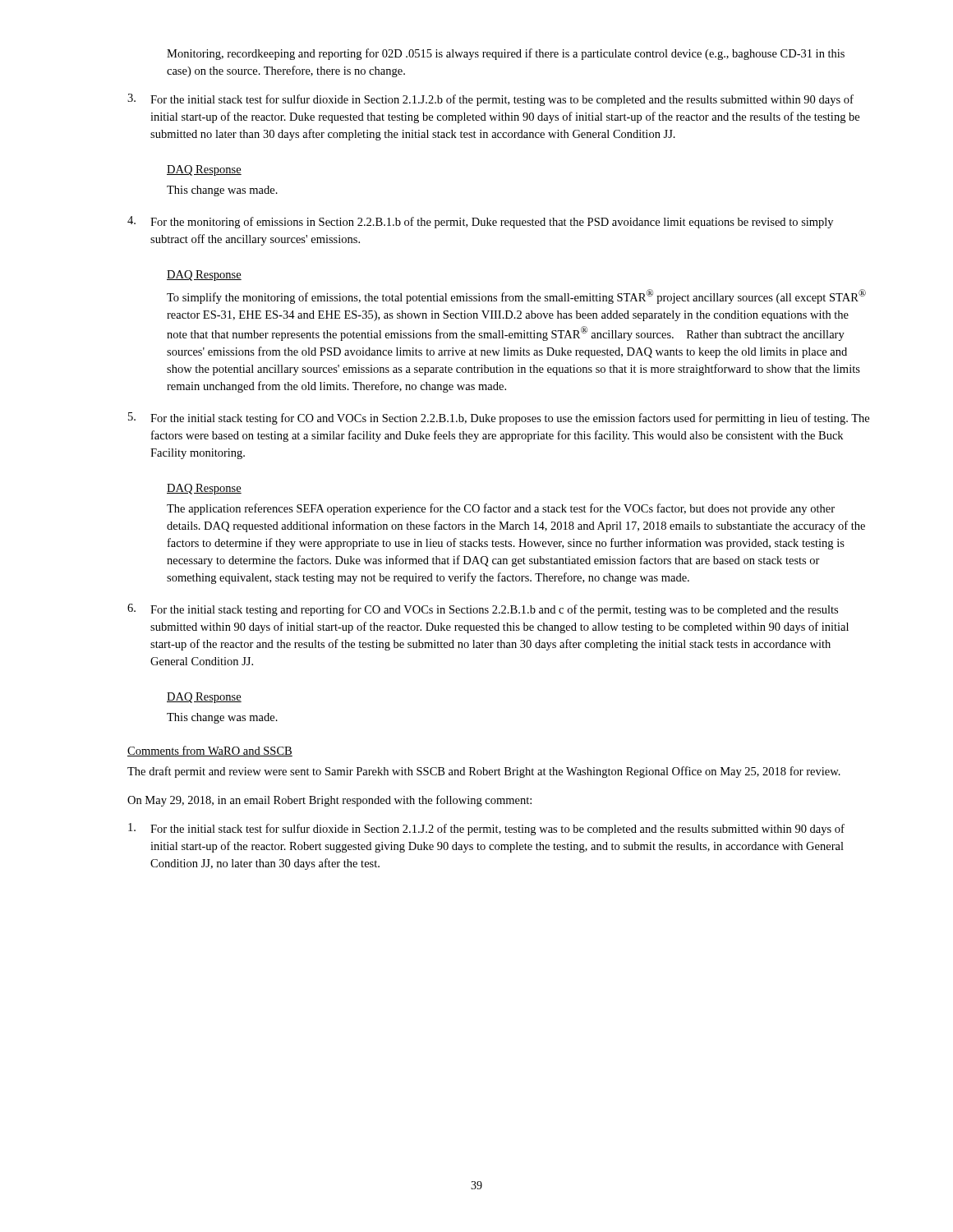Click where it says "Comments from WaRO and SSCB"

(x=210, y=751)
